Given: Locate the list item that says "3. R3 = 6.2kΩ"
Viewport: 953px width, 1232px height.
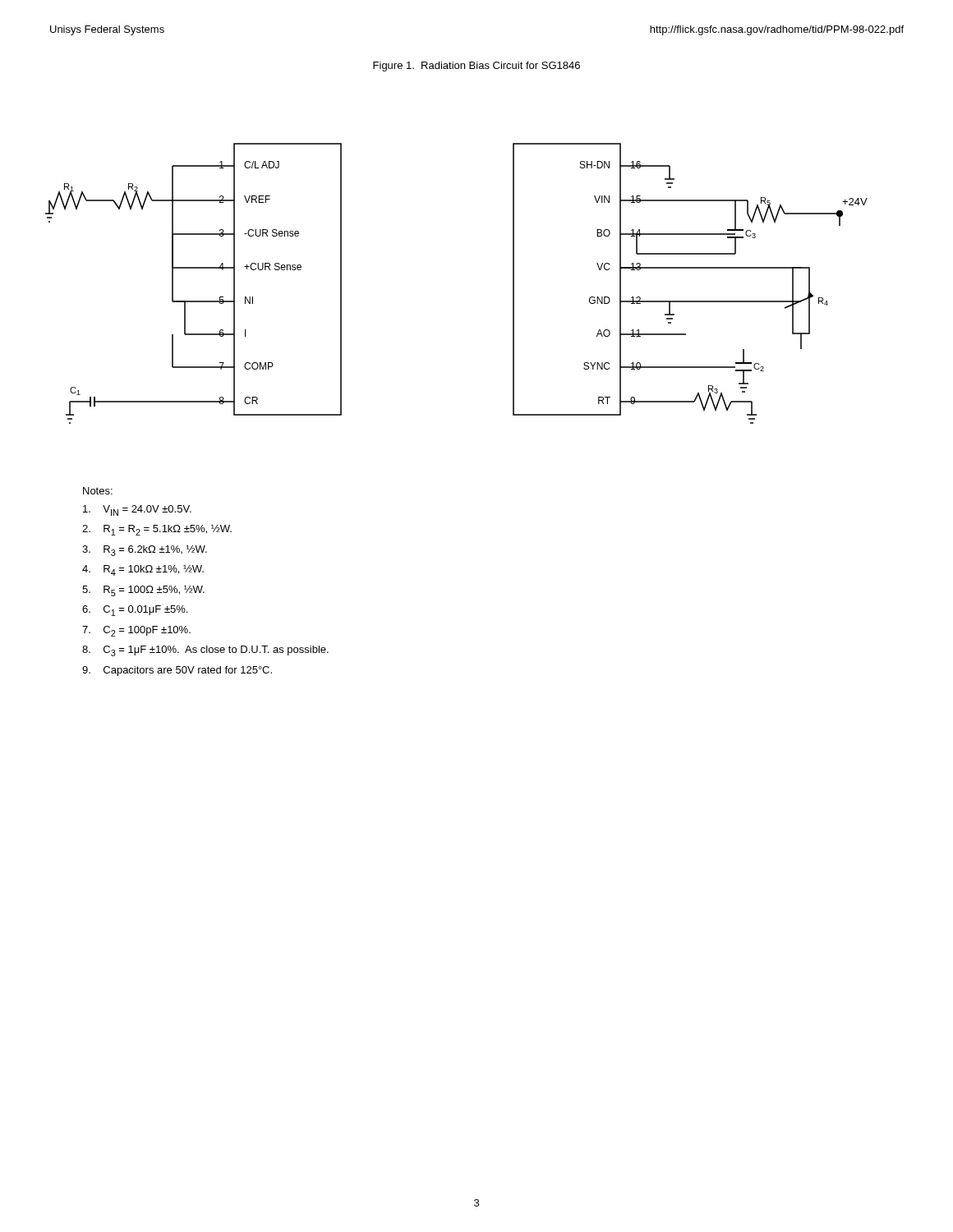Looking at the screenshot, I should 145,550.
